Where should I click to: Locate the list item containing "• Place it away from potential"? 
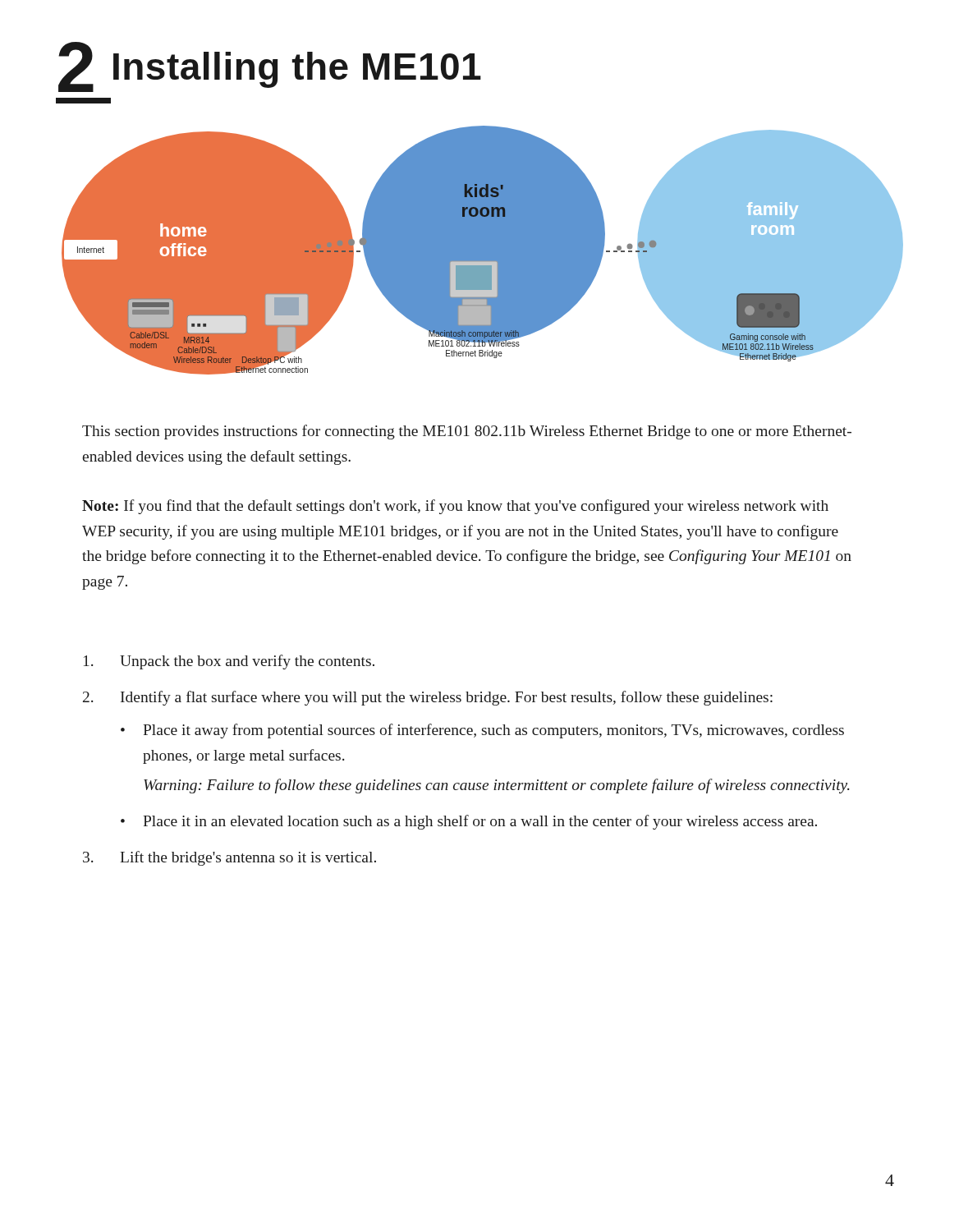[482, 731]
